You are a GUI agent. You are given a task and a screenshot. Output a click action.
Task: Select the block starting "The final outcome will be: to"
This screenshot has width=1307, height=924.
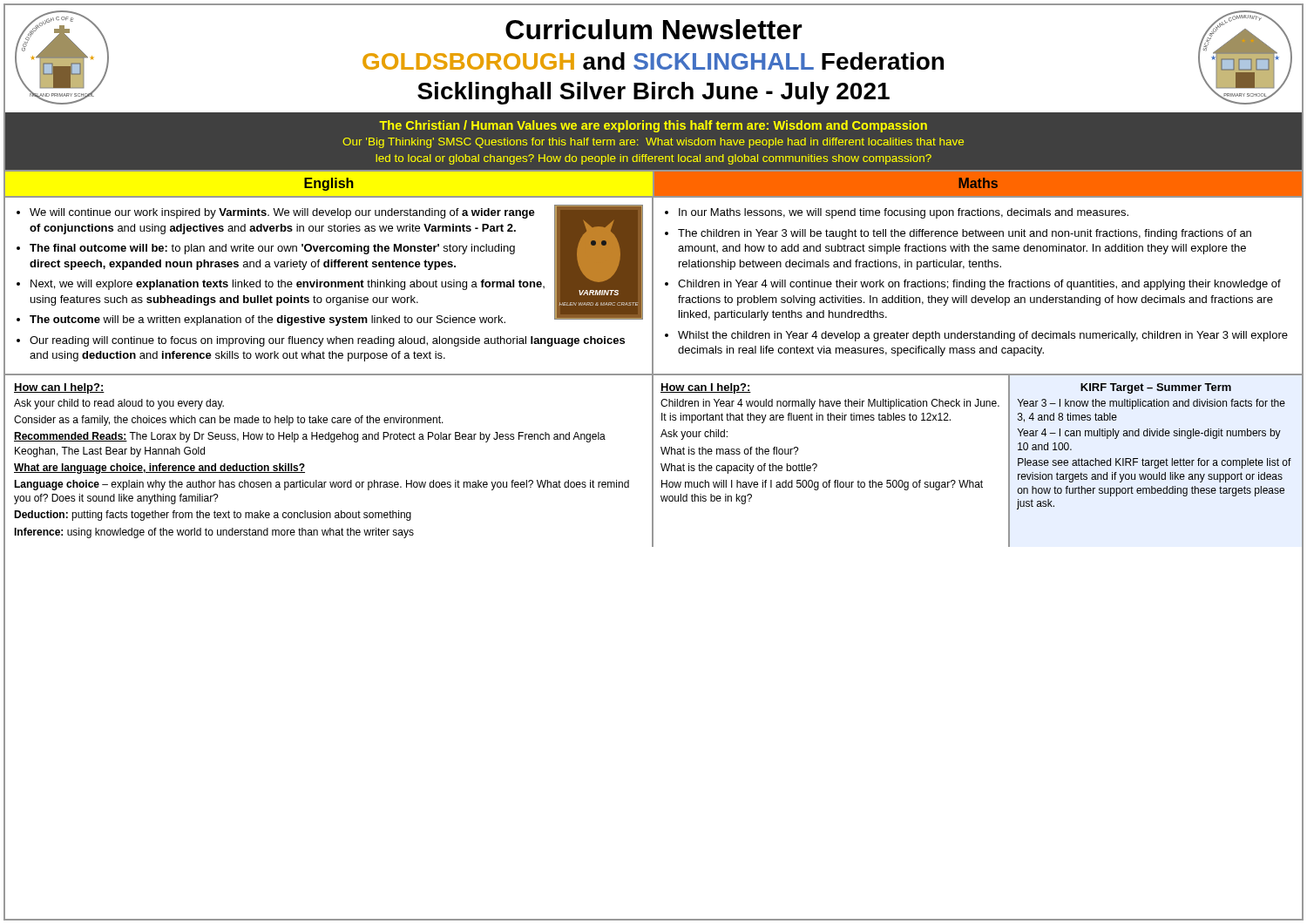pos(273,256)
